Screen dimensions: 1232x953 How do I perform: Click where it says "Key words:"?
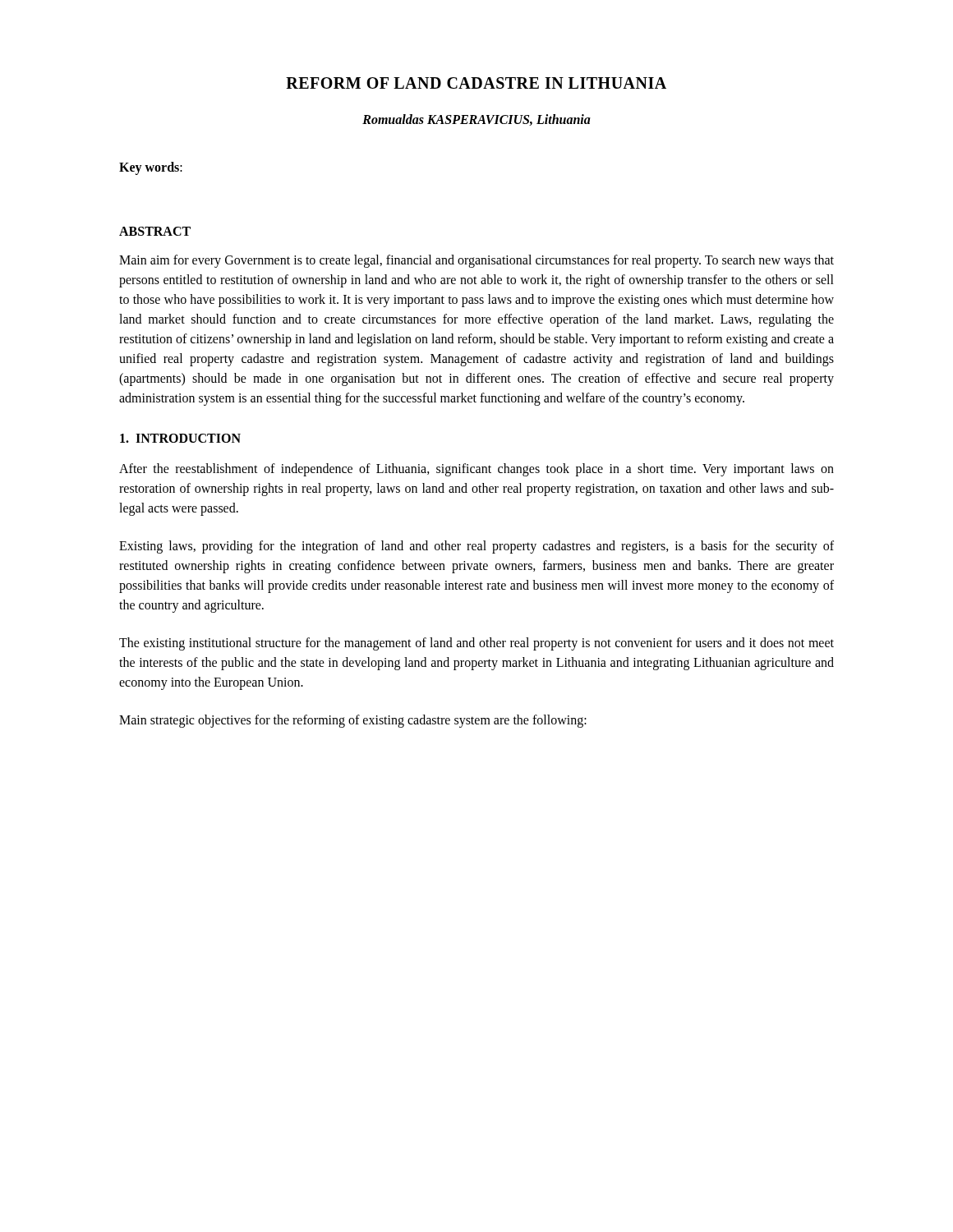pyautogui.click(x=151, y=167)
